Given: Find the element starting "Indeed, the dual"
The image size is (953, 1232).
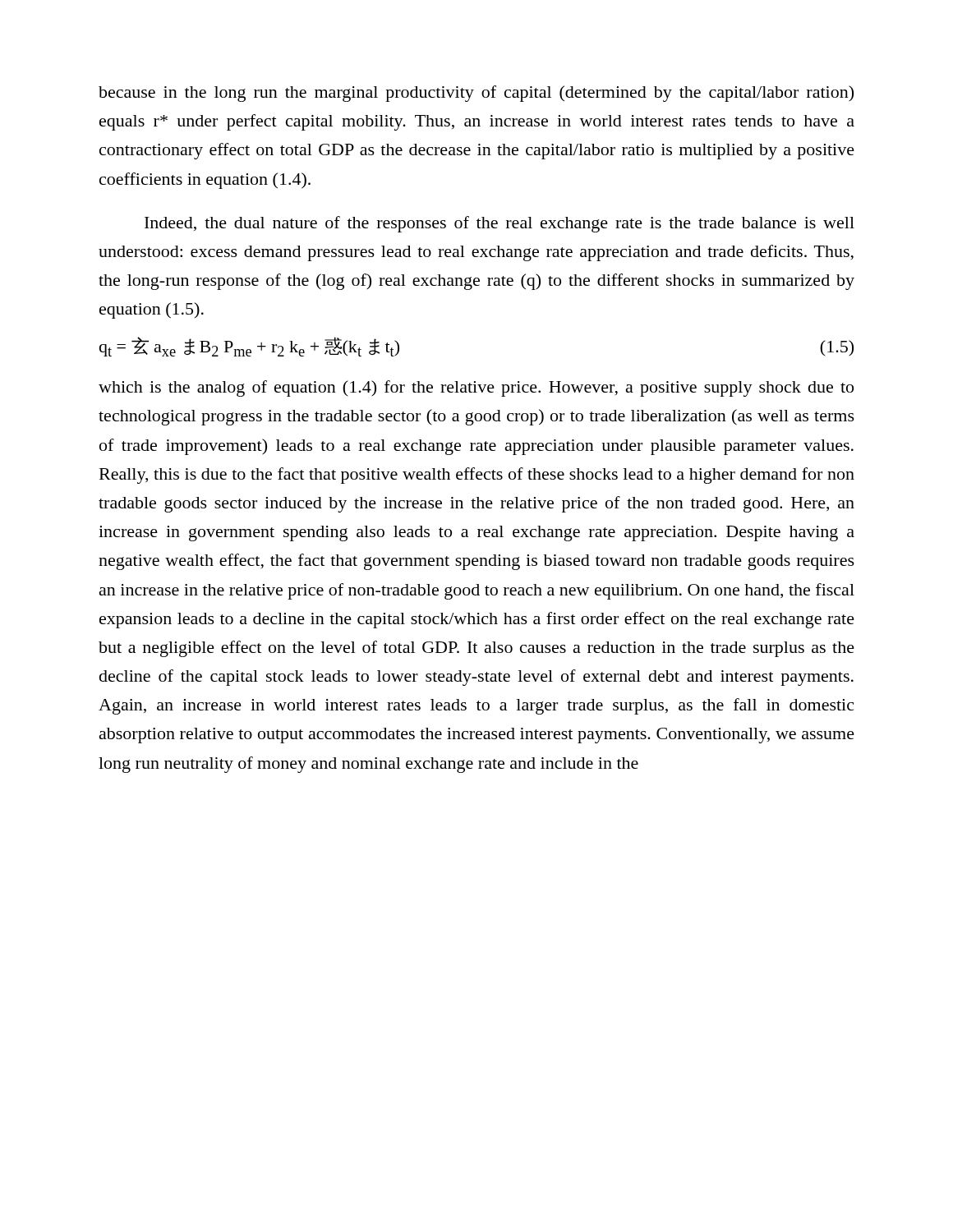Looking at the screenshot, I should [476, 265].
